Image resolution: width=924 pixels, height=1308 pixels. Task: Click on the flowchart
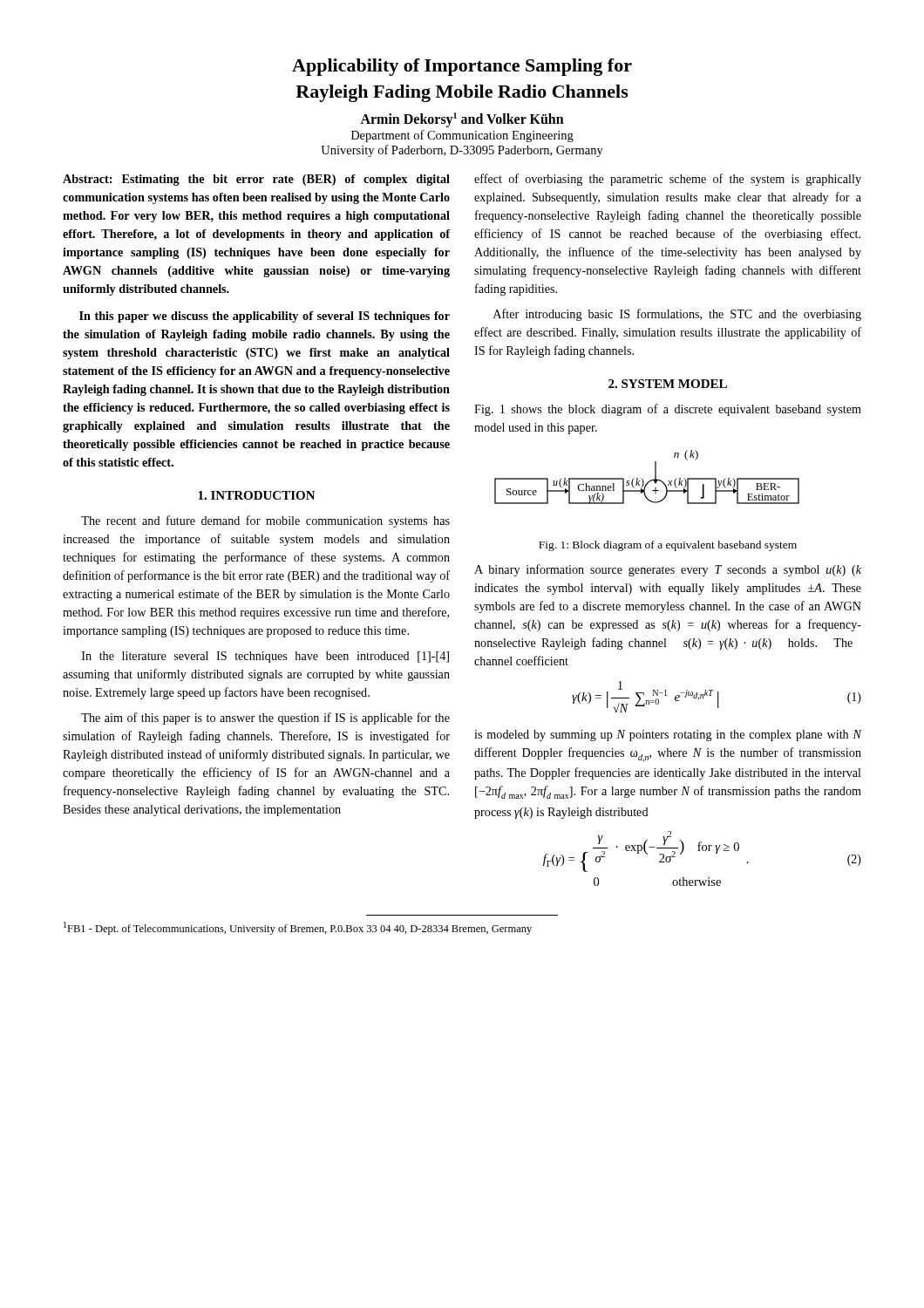668,489
